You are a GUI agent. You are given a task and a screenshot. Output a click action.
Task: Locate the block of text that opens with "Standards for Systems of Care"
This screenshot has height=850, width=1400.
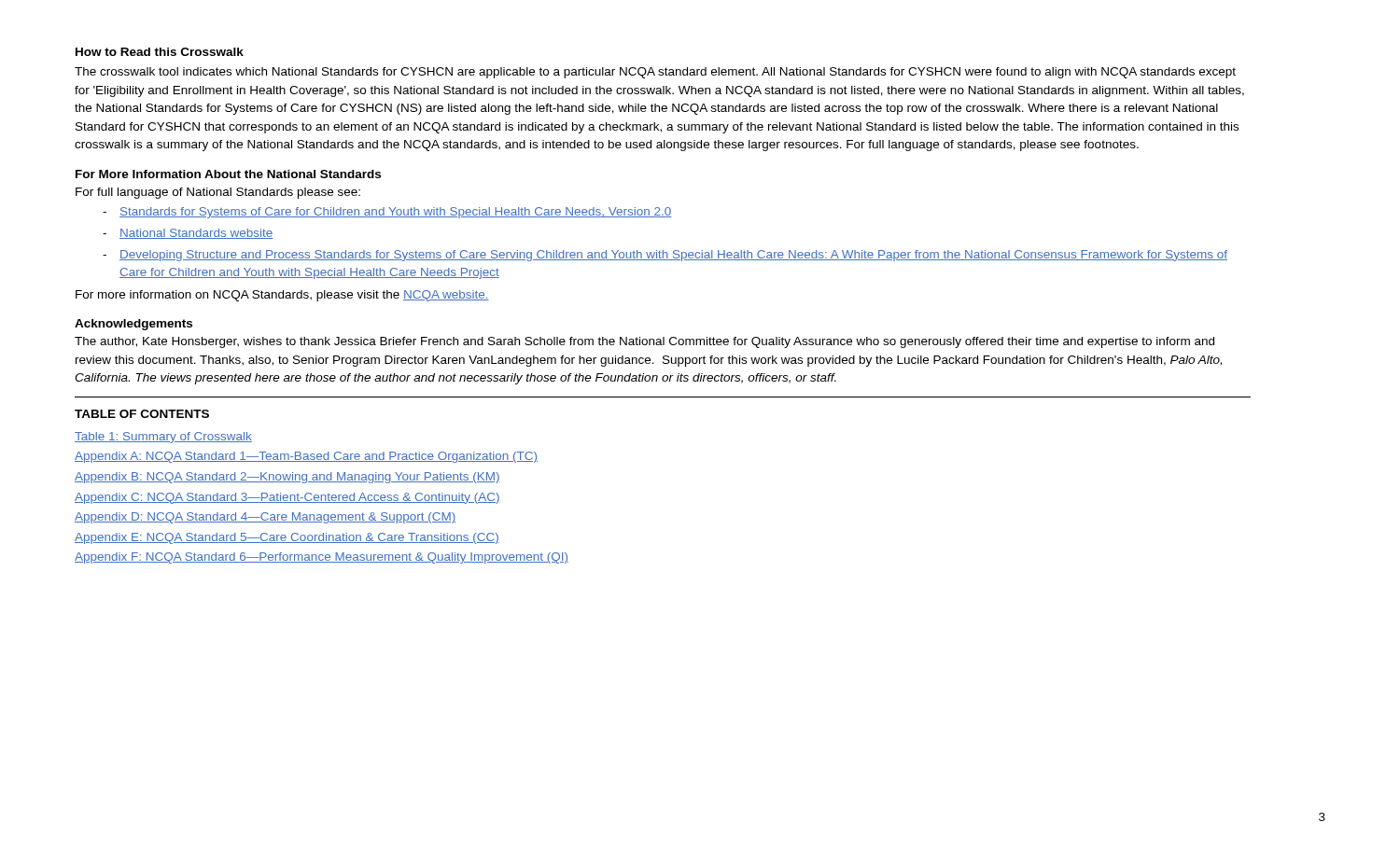395,212
